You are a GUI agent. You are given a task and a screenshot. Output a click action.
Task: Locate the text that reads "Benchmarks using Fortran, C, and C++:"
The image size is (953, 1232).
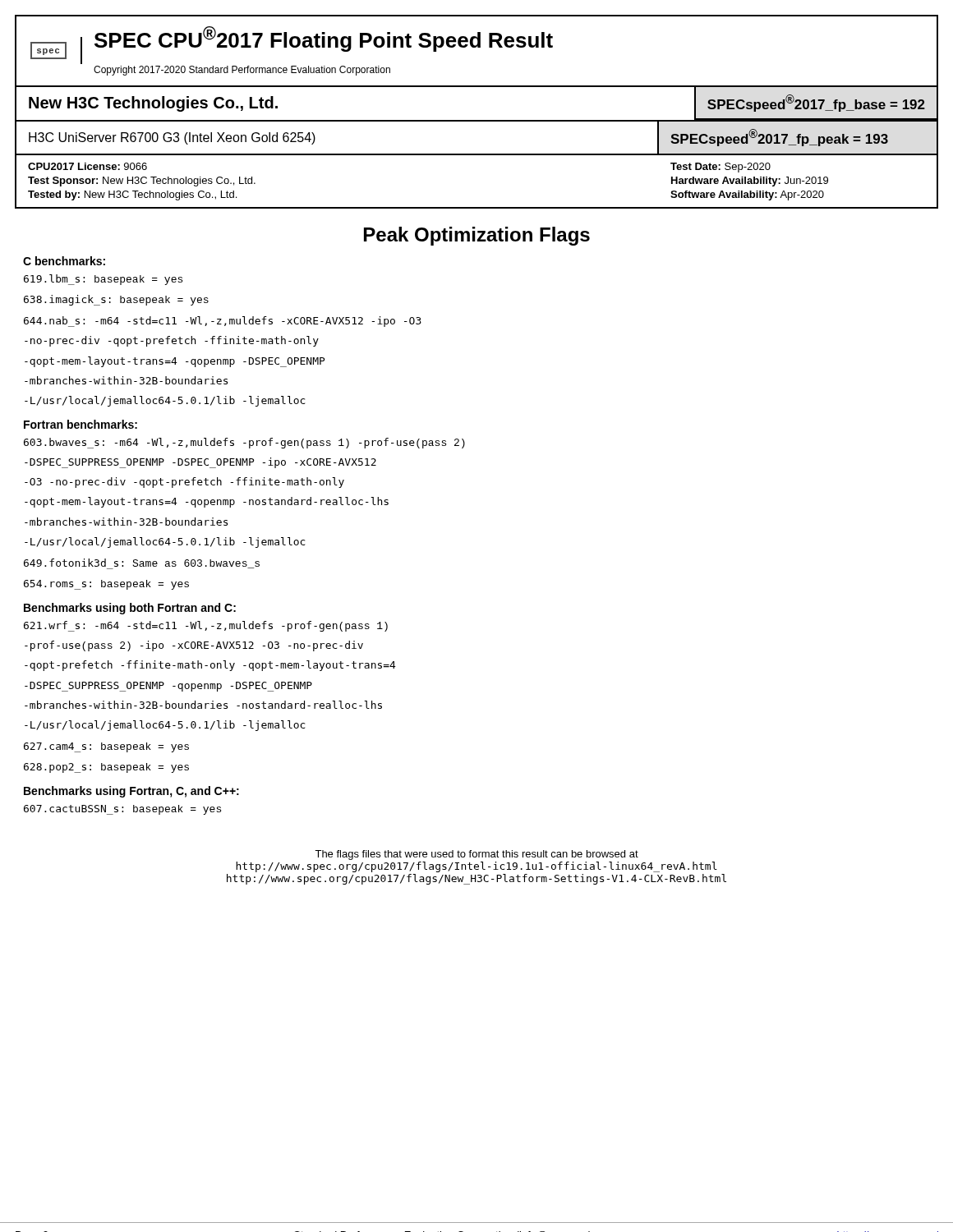131,791
